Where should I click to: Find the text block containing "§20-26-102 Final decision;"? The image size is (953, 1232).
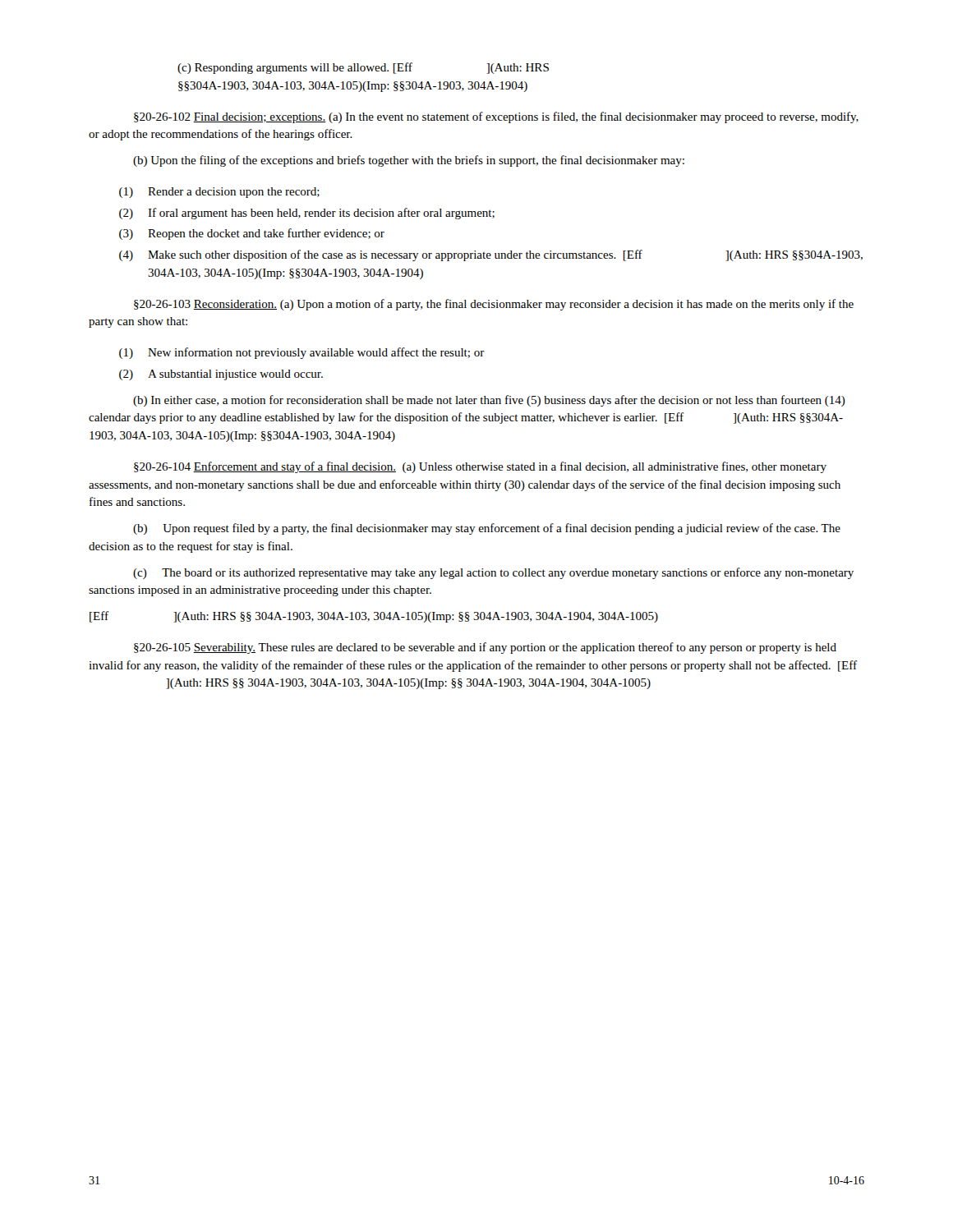point(496,117)
